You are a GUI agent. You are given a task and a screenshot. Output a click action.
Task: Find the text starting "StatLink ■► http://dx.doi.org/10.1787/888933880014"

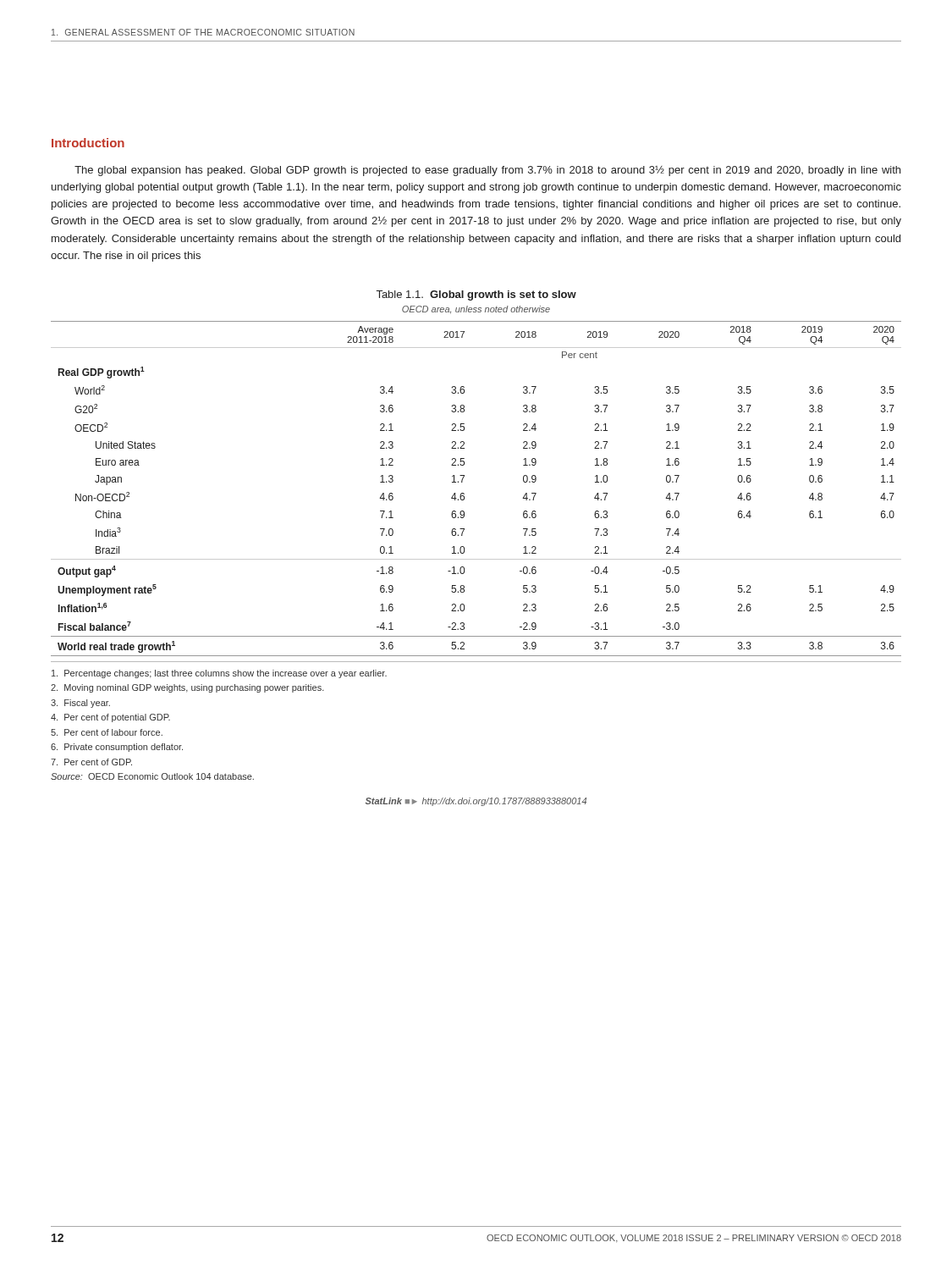(476, 801)
